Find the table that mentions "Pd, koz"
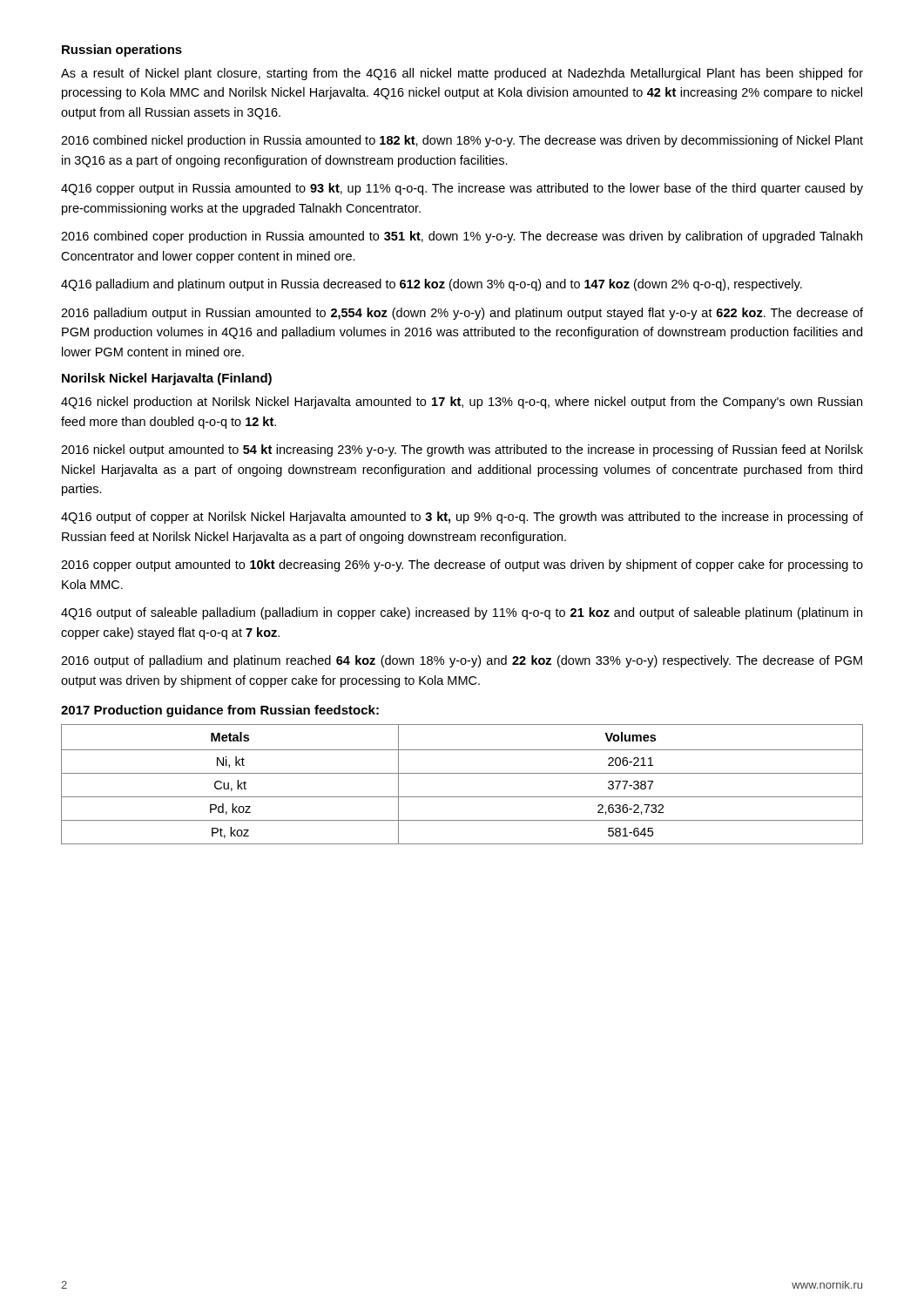This screenshot has height=1307, width=924. 462,784
